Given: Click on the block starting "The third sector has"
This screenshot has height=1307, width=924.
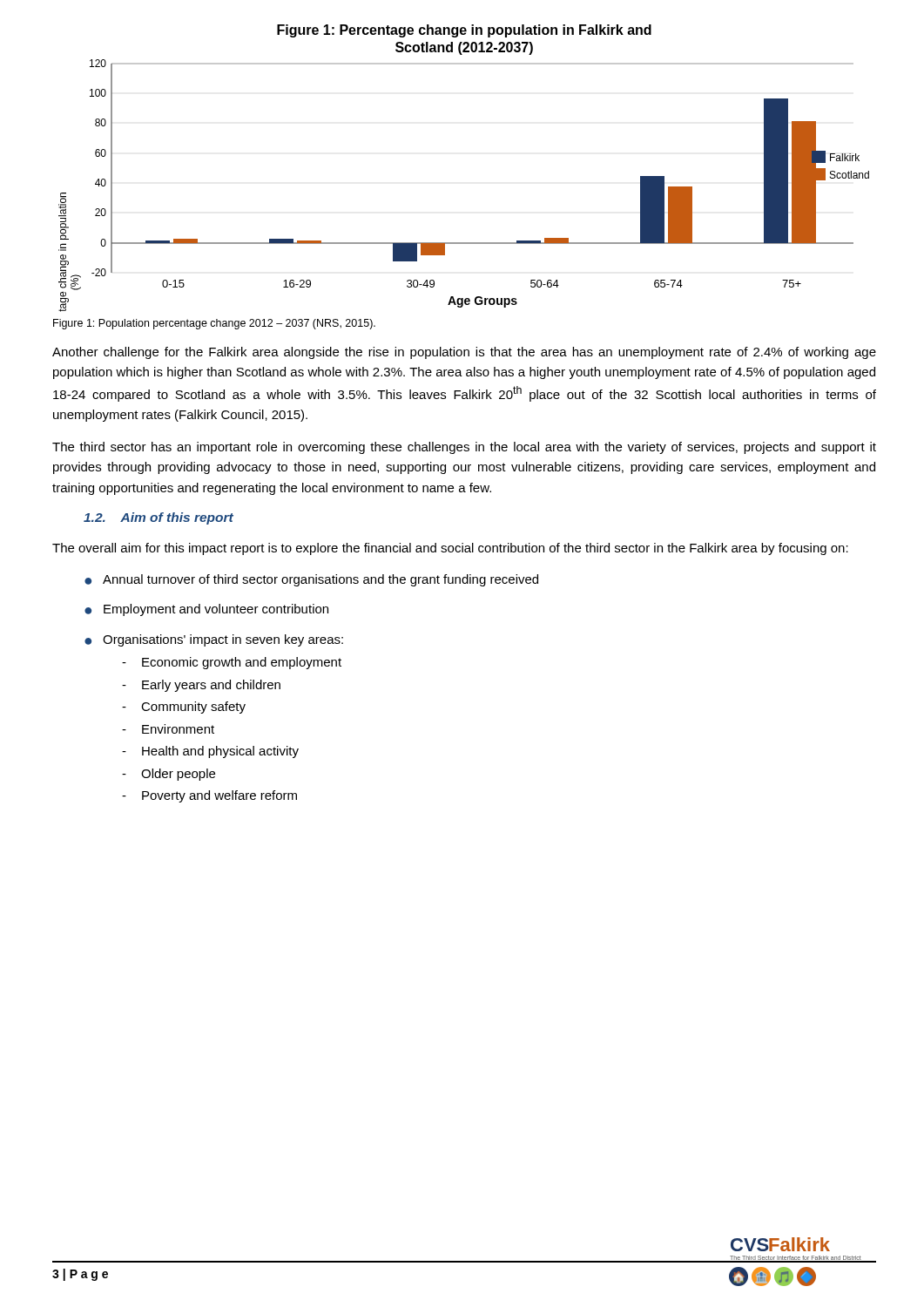Looking at the screenshot, I should 464,467.
